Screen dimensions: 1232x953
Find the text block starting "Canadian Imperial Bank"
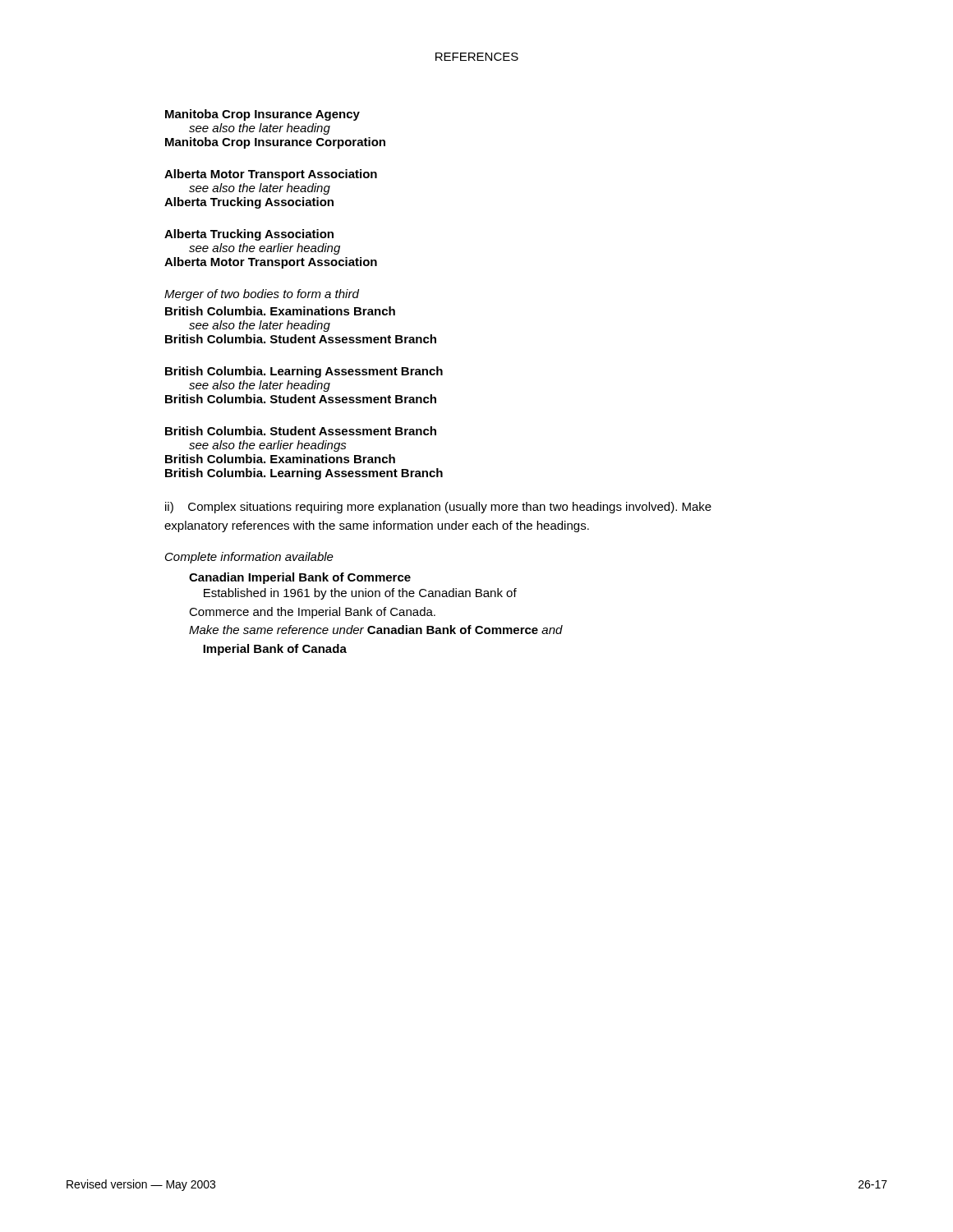point(481,614)
